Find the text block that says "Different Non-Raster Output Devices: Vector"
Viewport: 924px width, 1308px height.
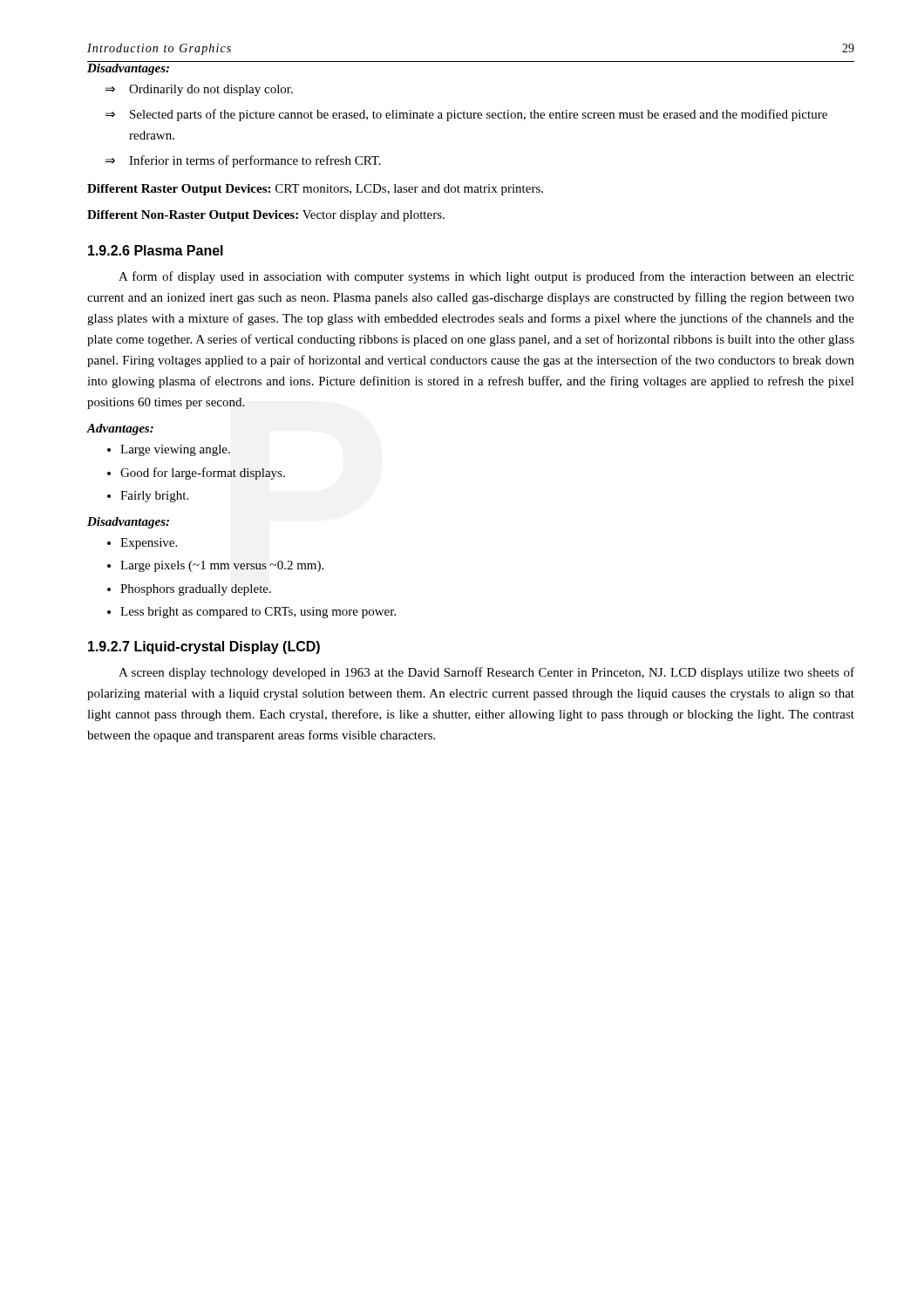click(266, 214)
